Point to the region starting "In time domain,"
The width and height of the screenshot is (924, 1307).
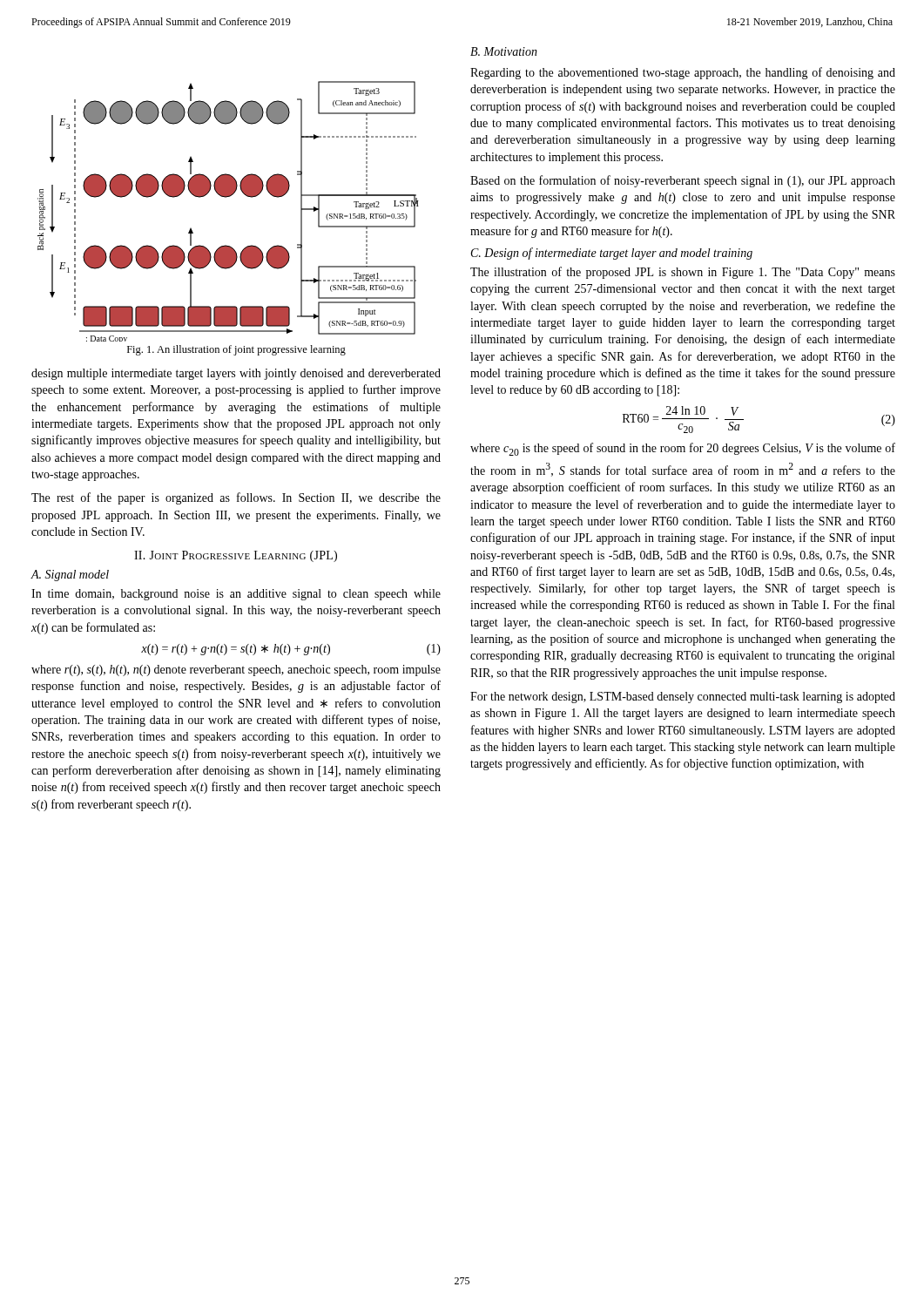pos(236,611)
